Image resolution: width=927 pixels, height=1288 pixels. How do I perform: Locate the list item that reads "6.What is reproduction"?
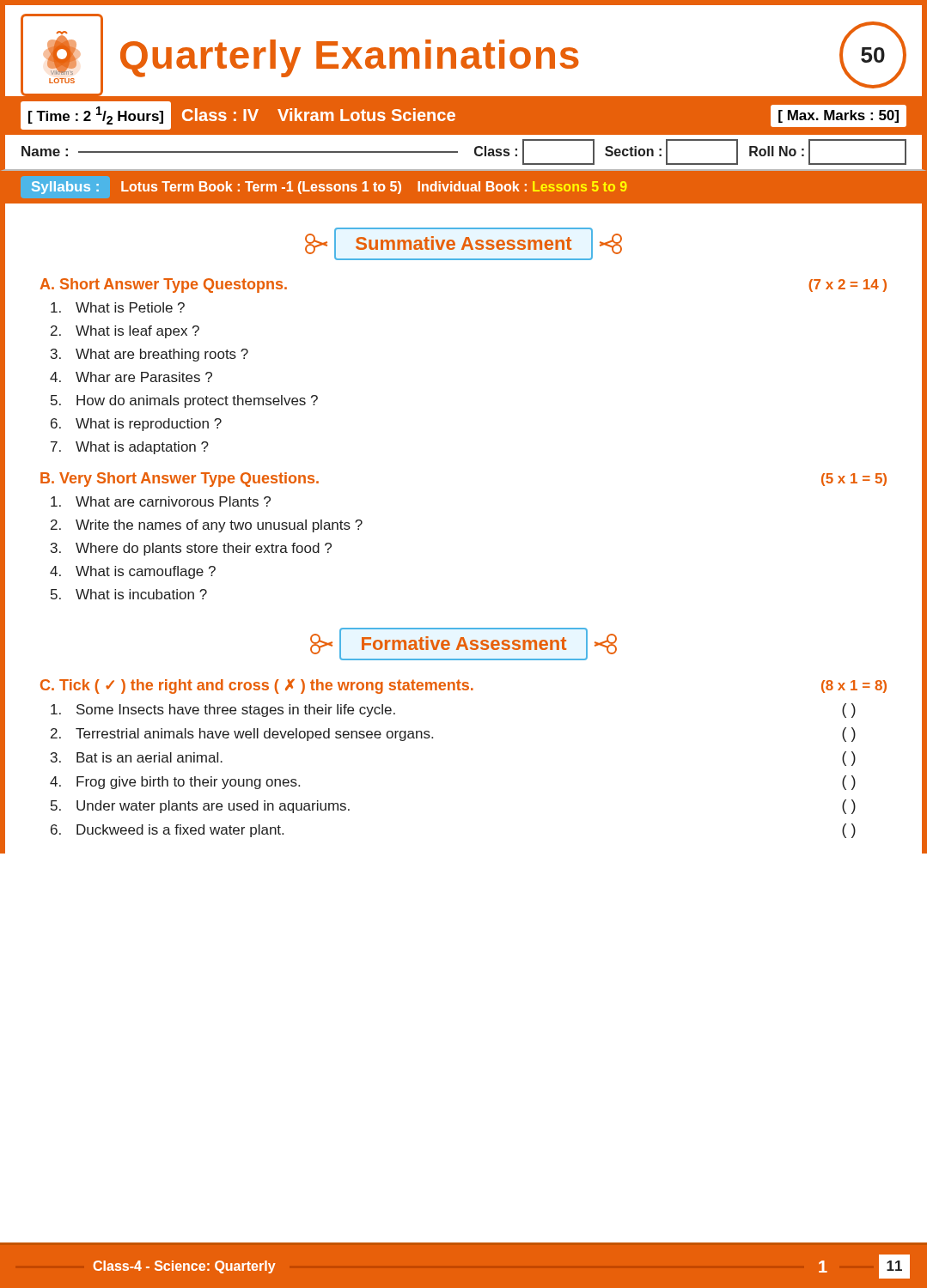(136, 425)
